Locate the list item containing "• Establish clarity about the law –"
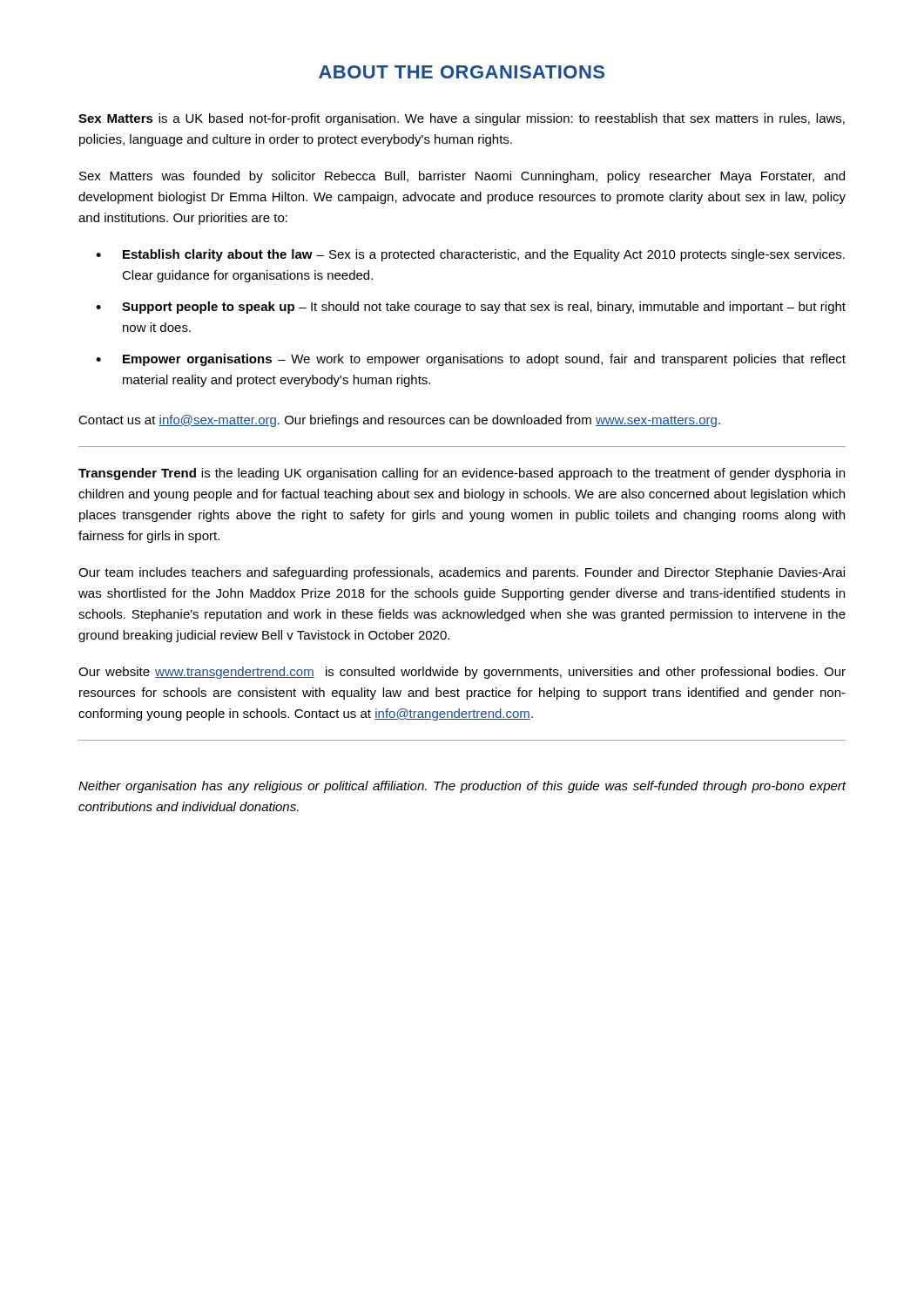The image size is (924, 1307). pos(471,265)
